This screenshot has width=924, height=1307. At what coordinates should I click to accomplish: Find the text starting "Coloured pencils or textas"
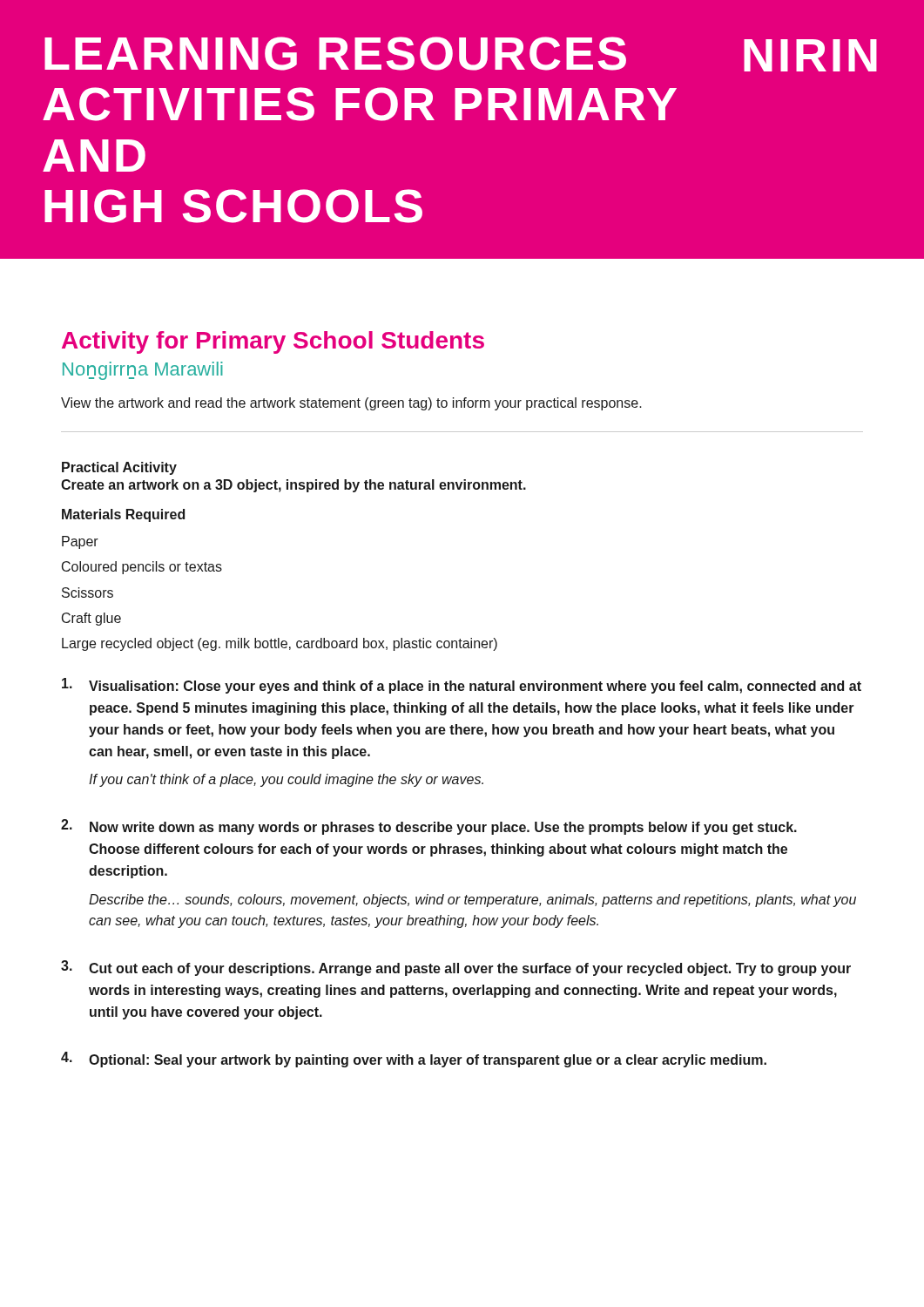coord(142,567)
